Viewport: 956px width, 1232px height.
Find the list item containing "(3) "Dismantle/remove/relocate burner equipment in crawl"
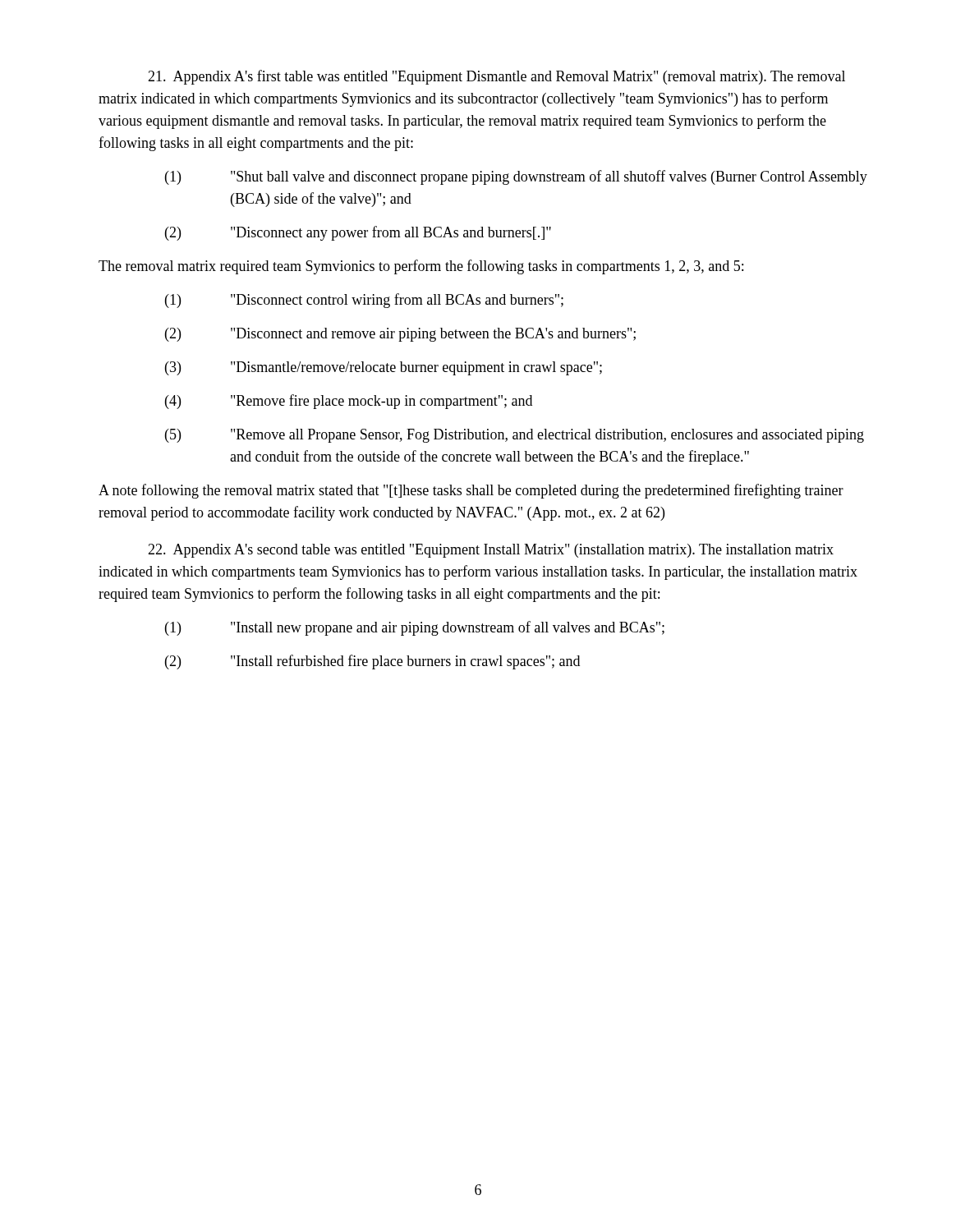pos(486,368)
